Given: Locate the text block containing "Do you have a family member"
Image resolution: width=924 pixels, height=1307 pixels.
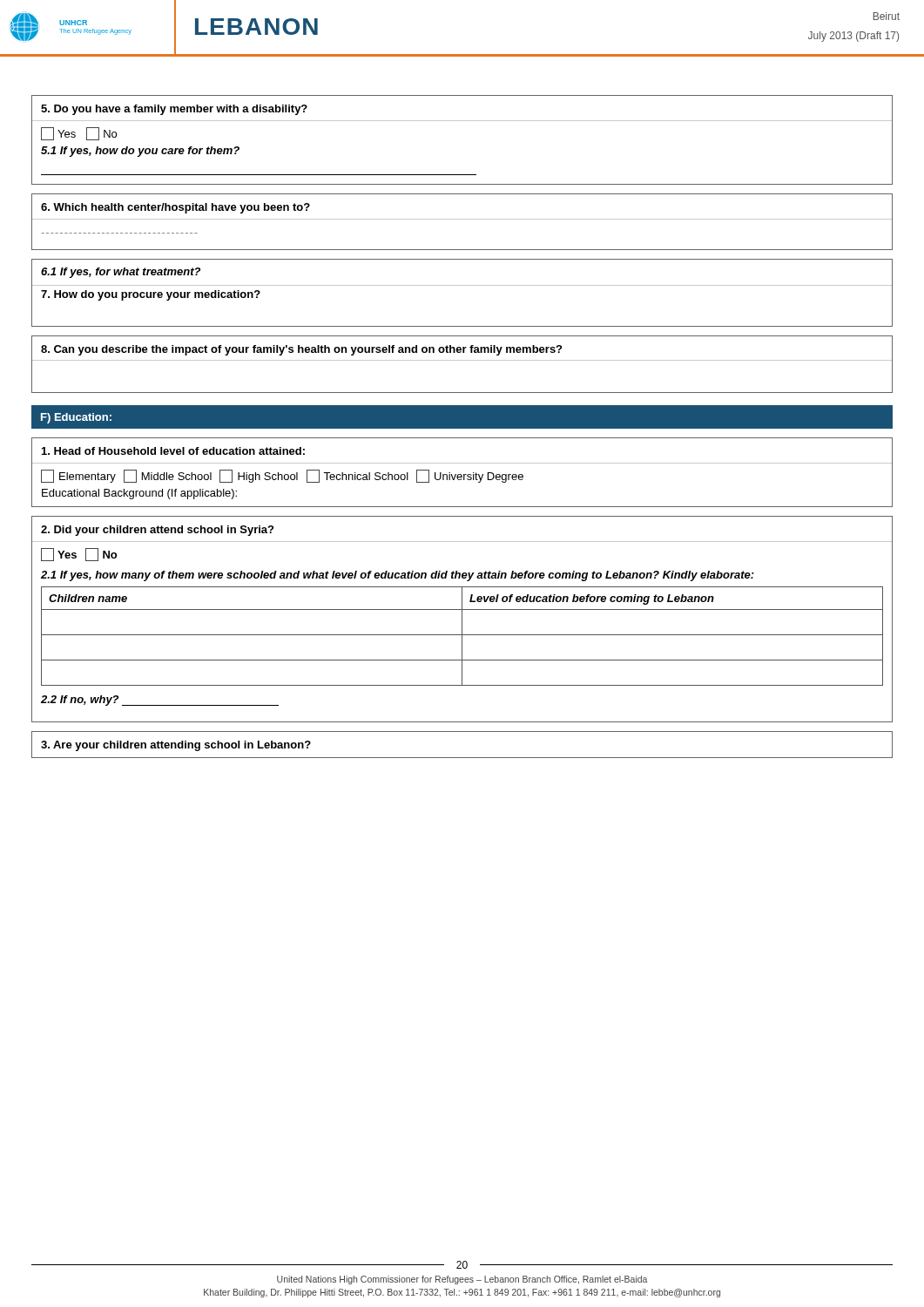Looking at the screenshot, I should click(x=174, y=110).
